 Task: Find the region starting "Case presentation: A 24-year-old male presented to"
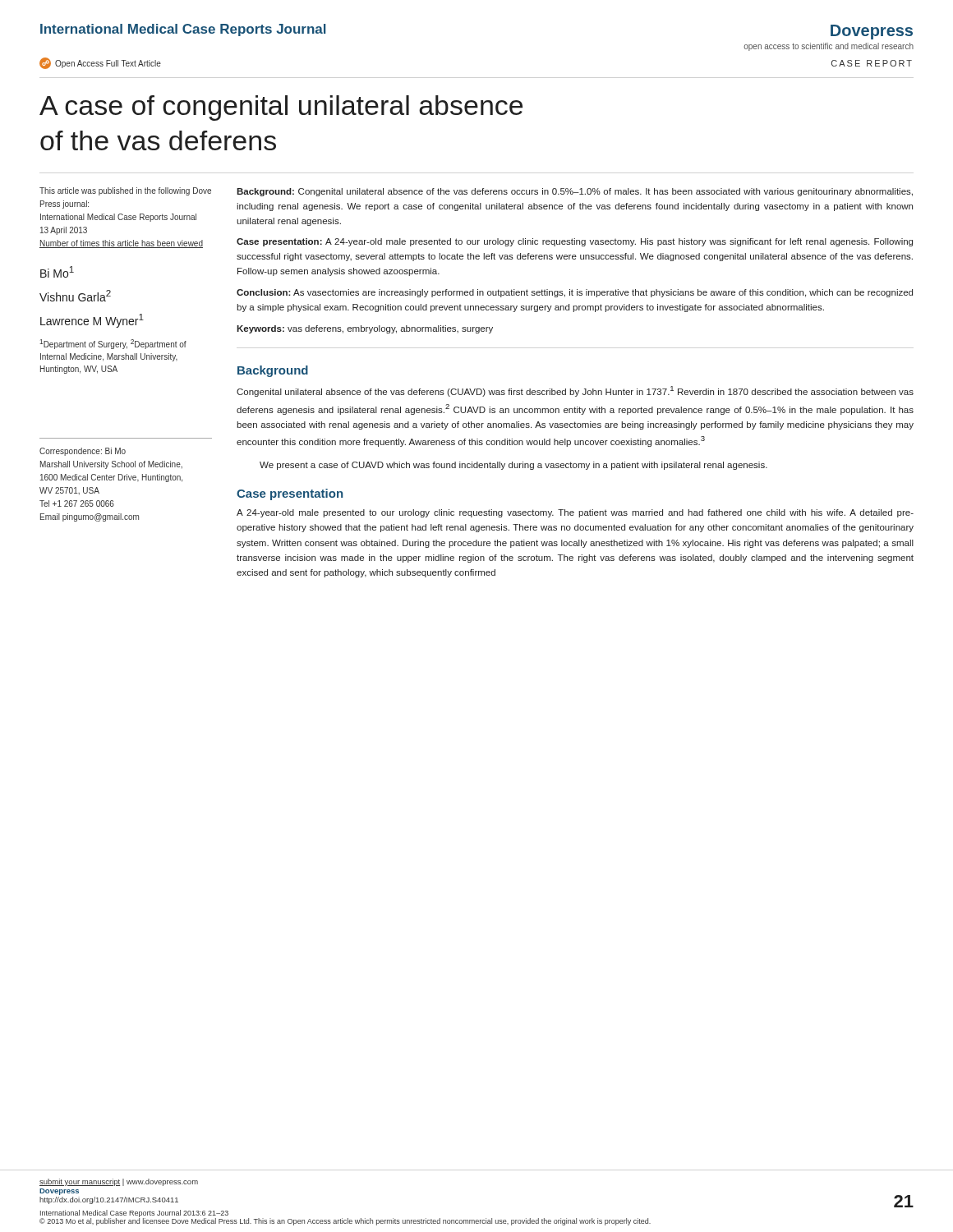575,256
